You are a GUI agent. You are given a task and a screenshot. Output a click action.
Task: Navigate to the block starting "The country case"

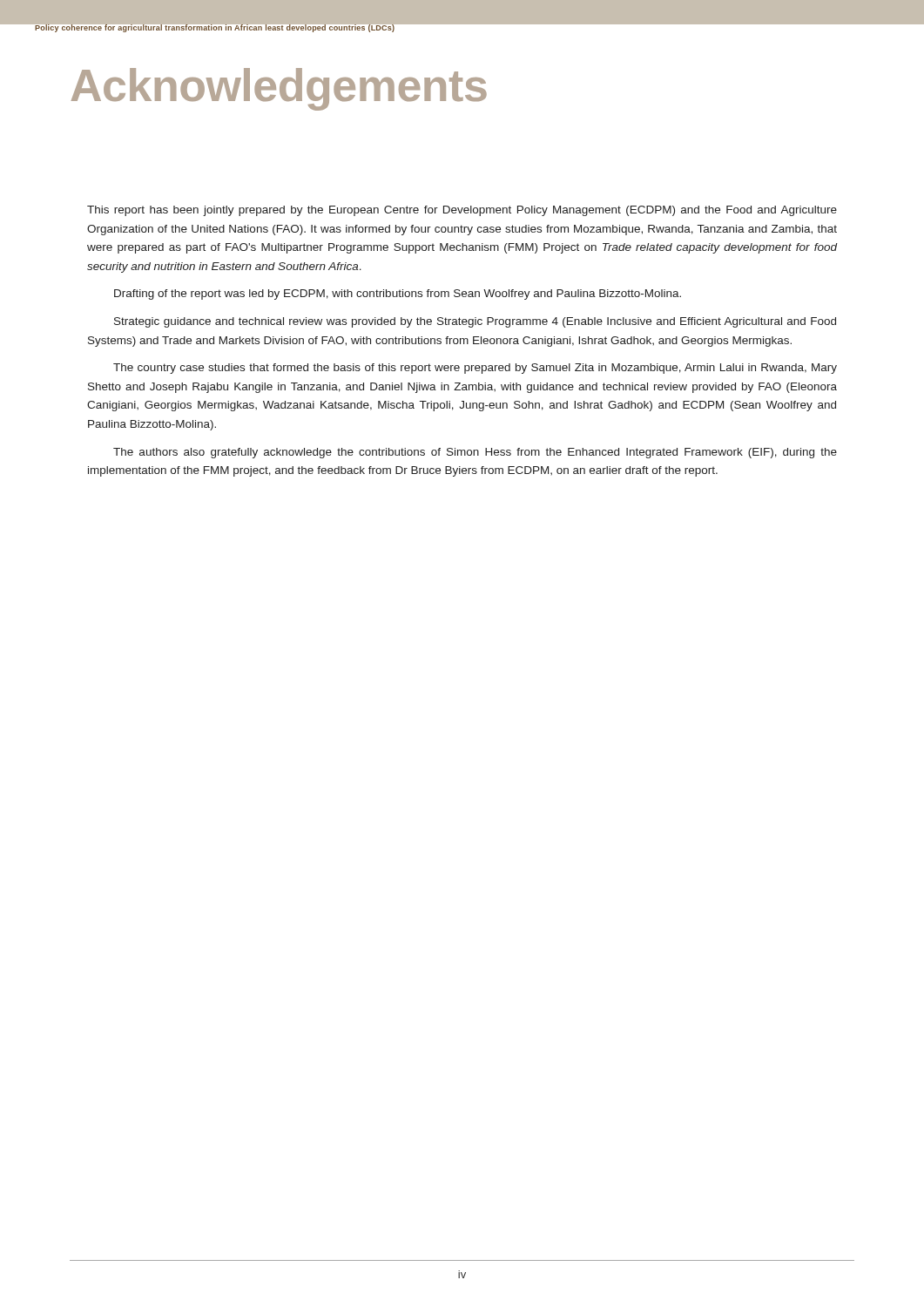tap(462, 396)
